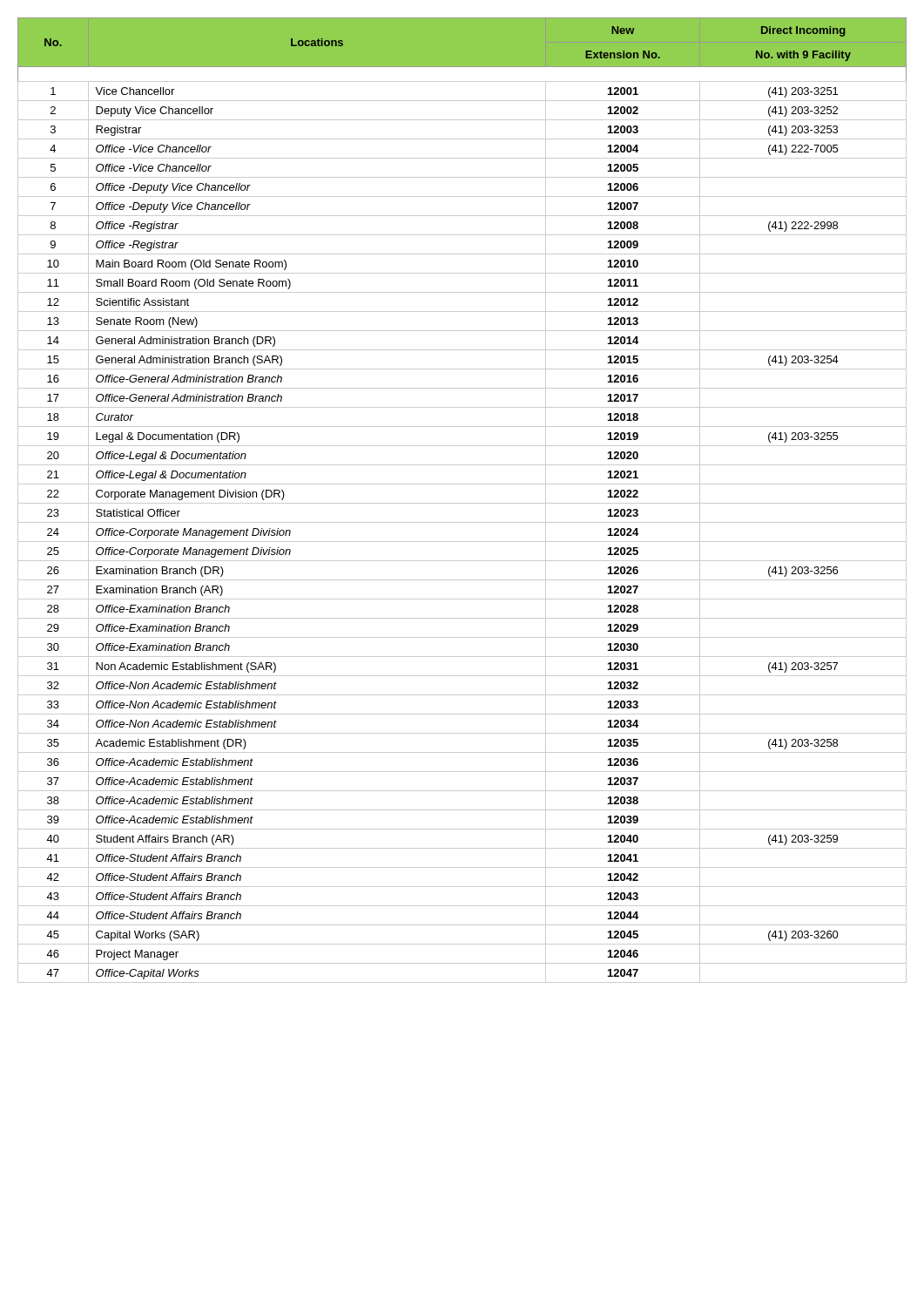Locate a table
This screenshot has height=1307, width=924.
tap(462, 500)
